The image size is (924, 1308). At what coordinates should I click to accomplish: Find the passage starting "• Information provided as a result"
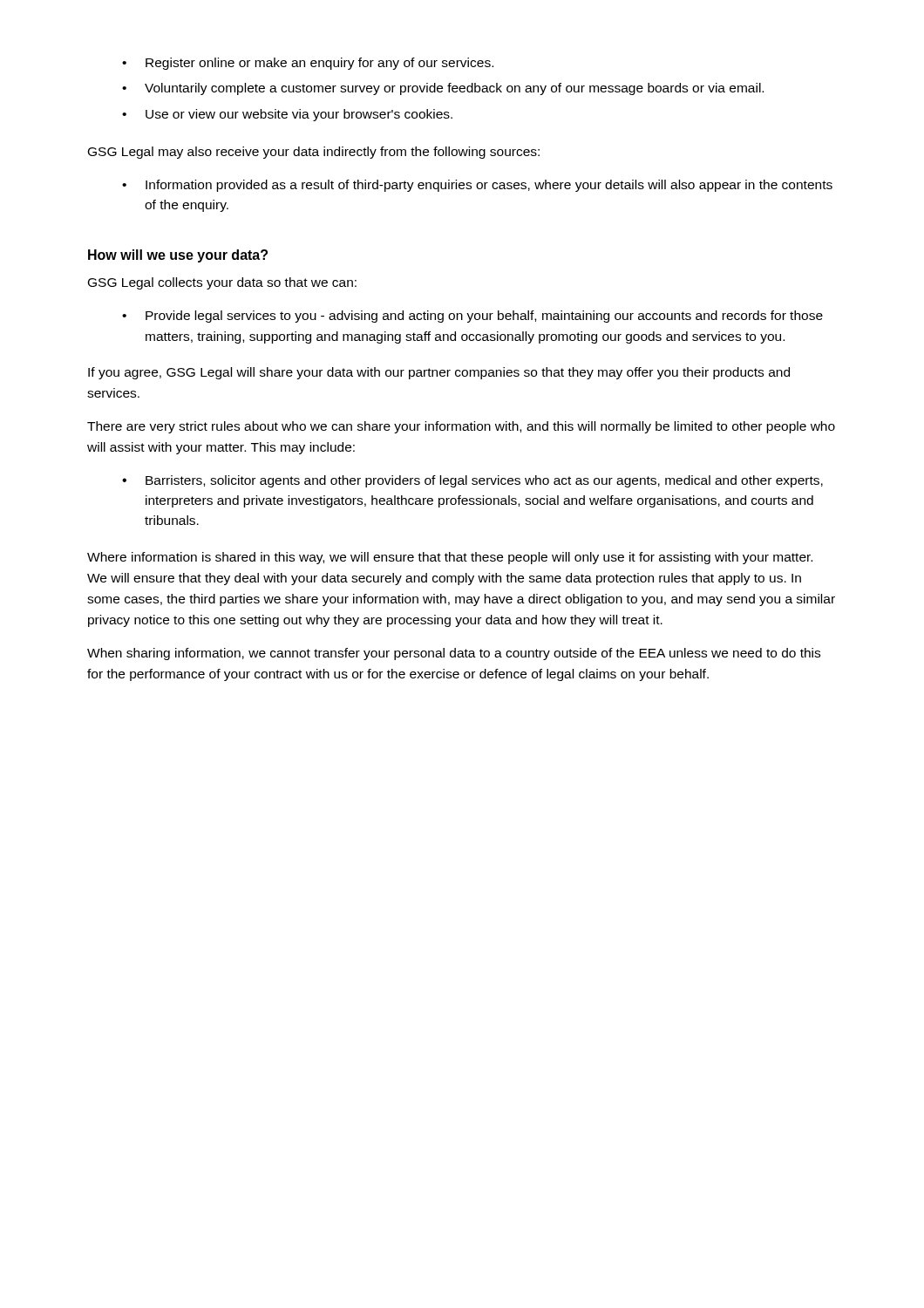(x=479, y=194)
